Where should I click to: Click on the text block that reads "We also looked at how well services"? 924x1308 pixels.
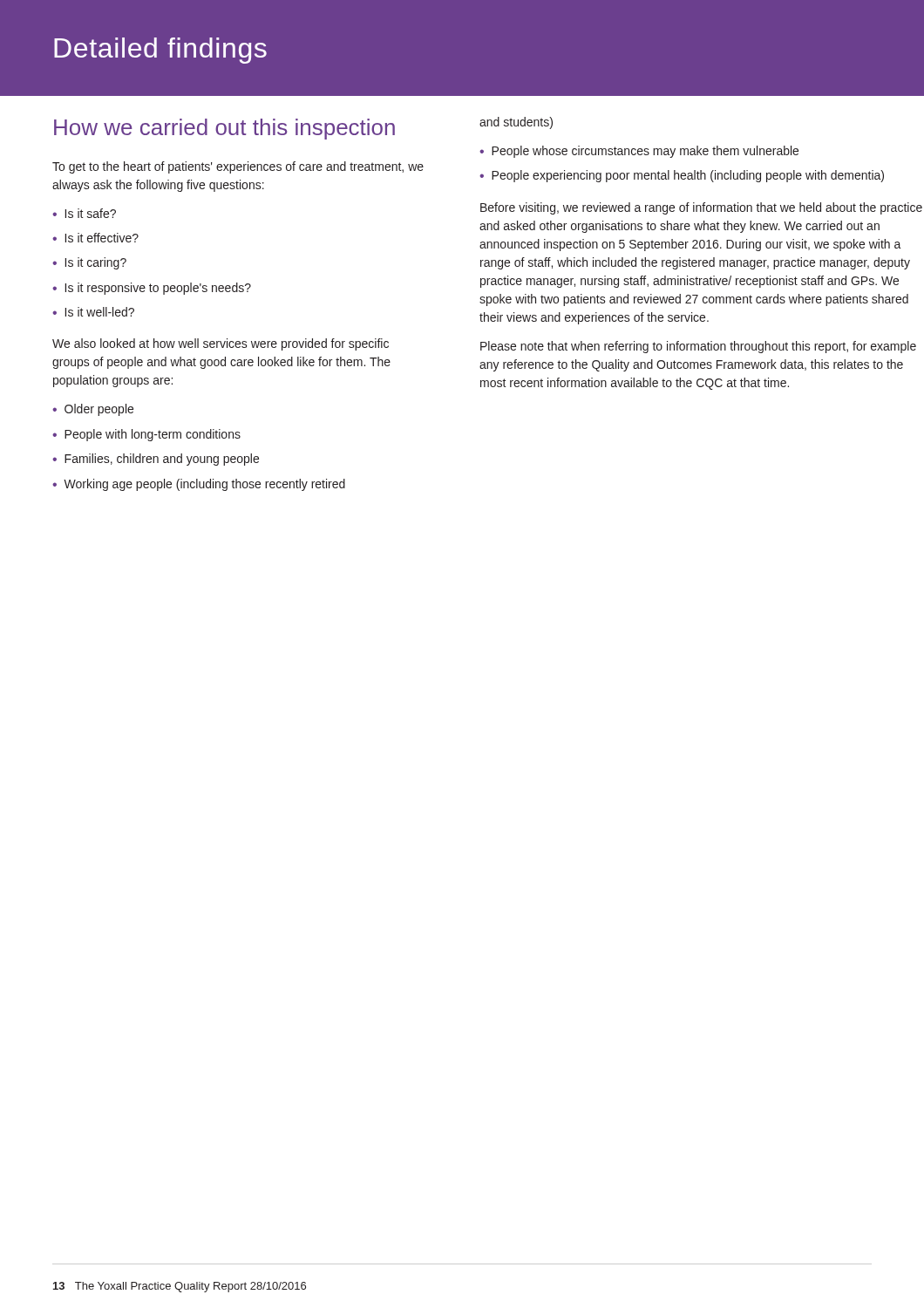pos(240,363)
